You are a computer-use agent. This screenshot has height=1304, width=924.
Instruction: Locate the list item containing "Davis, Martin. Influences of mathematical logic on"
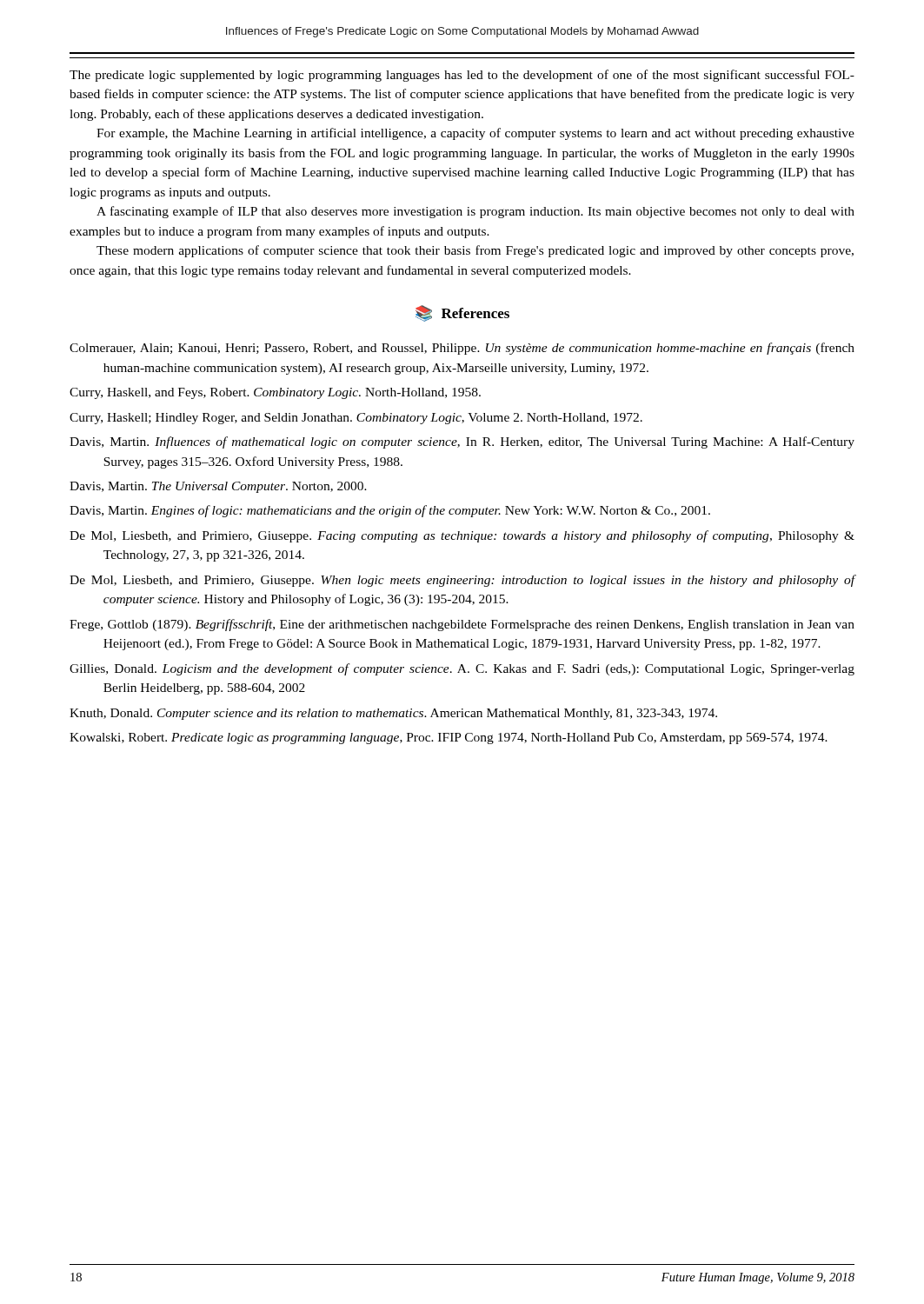click(x=462, y=451)
